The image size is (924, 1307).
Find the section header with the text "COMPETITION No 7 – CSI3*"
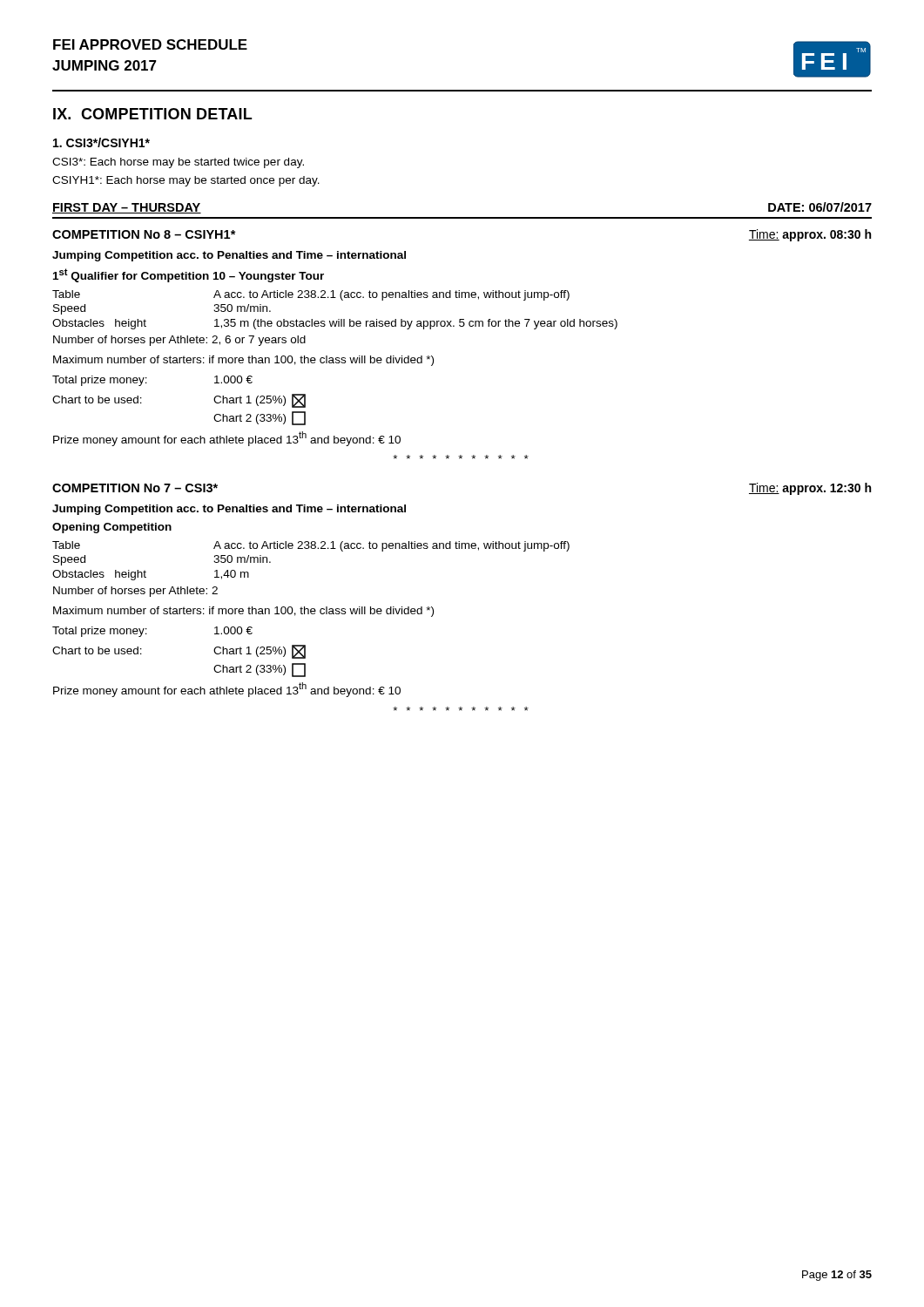tap(135, 488)
